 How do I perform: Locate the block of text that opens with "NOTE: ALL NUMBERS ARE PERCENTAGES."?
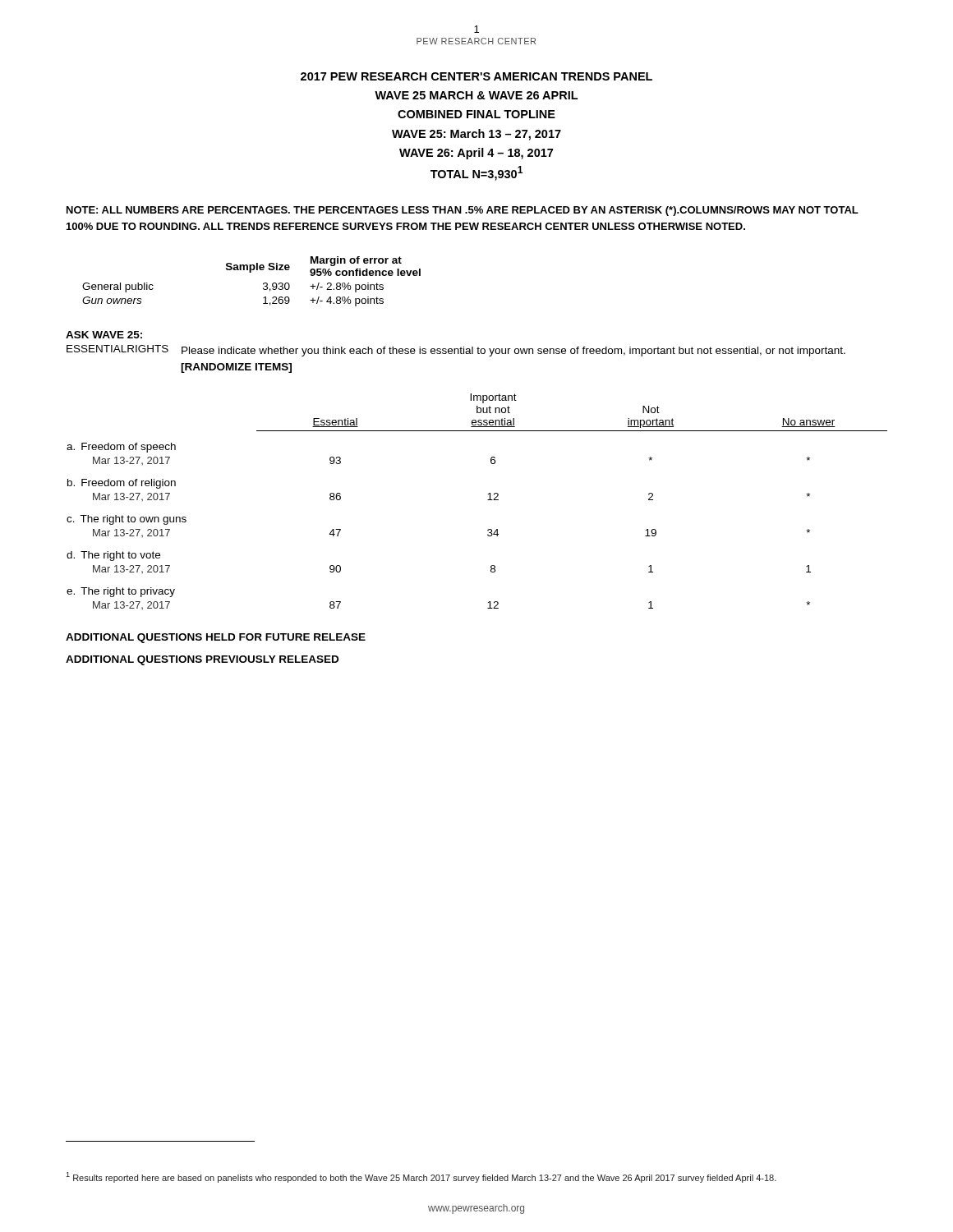[462, 218]
